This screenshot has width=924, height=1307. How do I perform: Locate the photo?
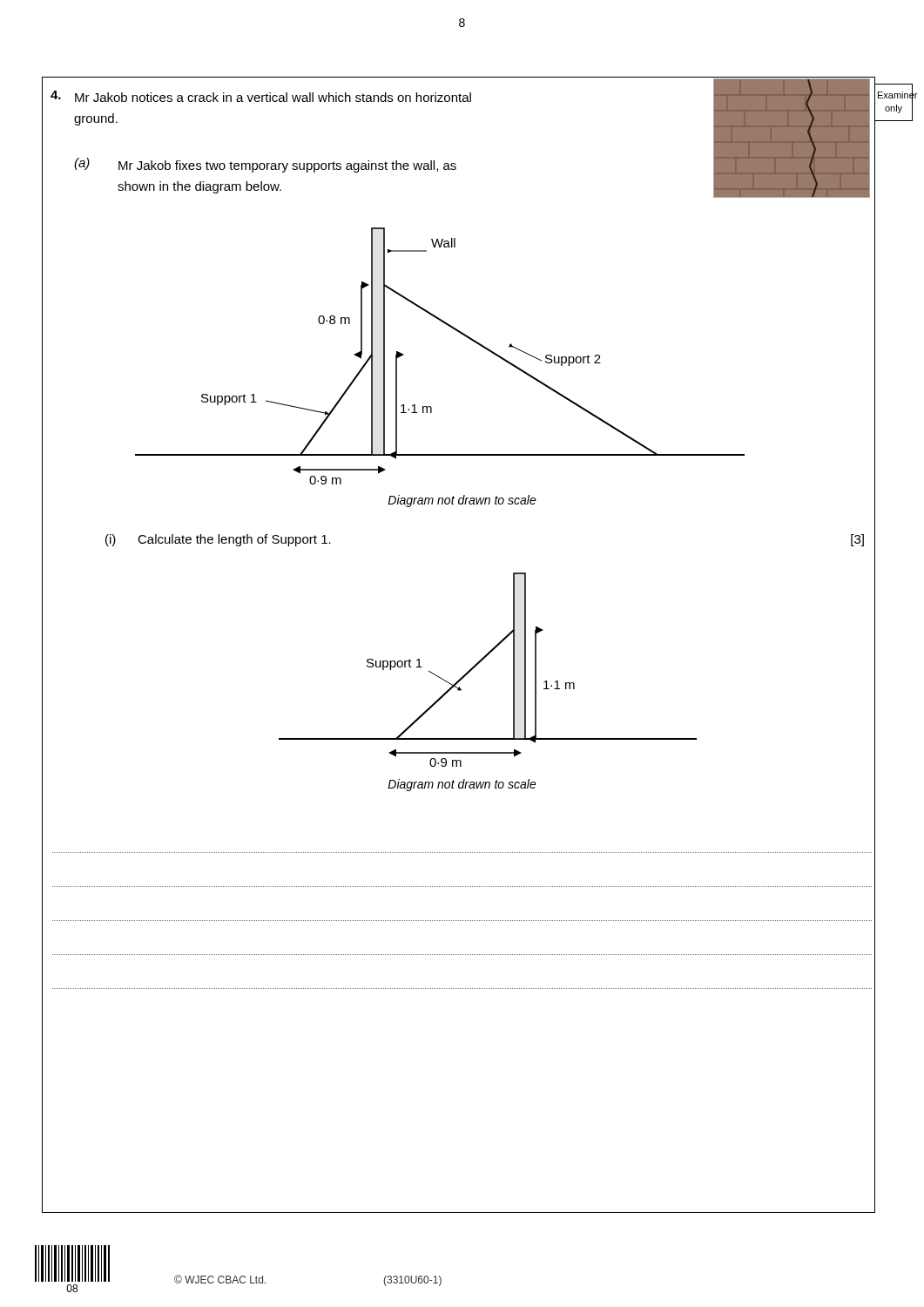pyautogui.click(x=792, y=138)
